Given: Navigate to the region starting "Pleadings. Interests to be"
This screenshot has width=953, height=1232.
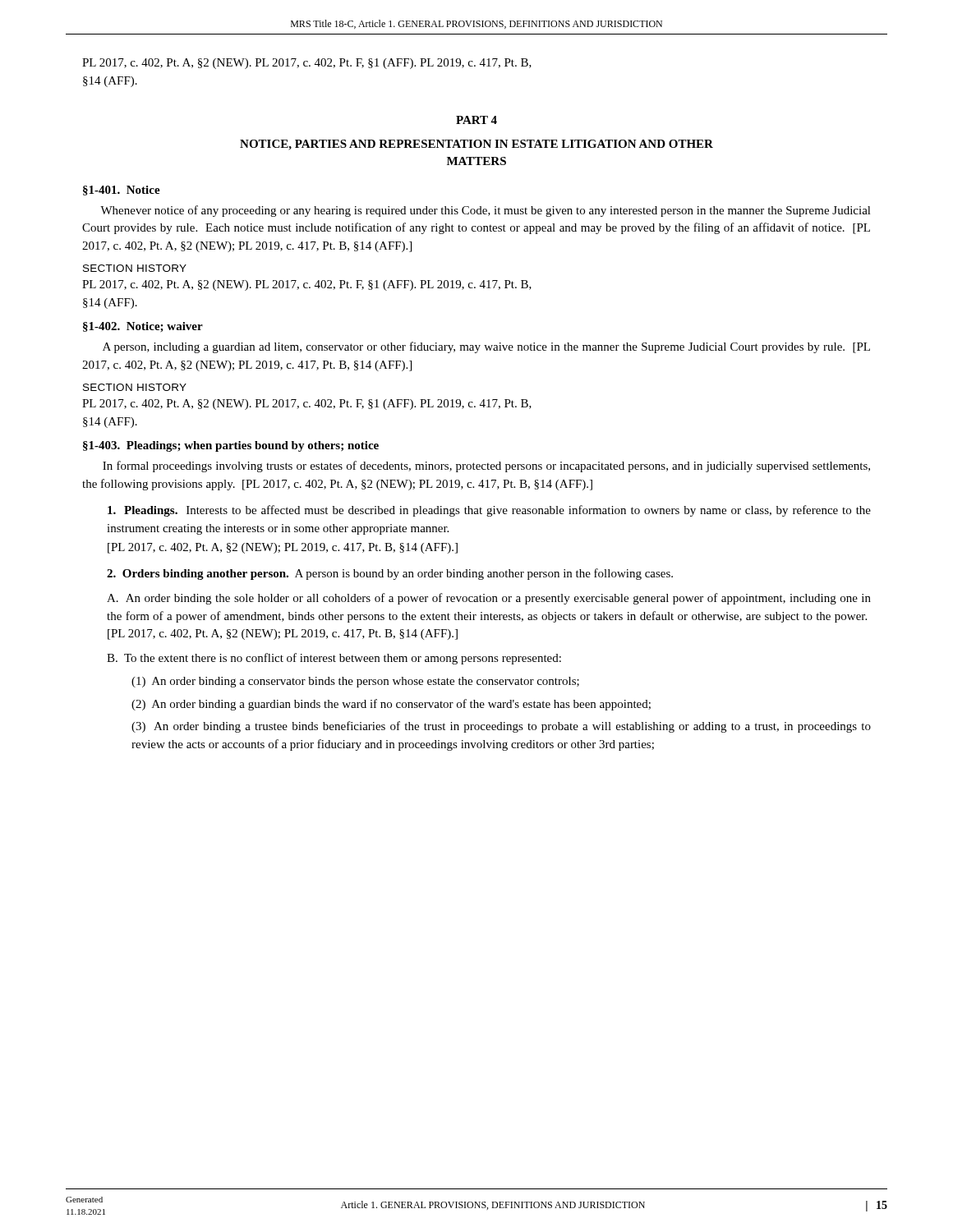Looking at the screenshot, I should [489, 511].
